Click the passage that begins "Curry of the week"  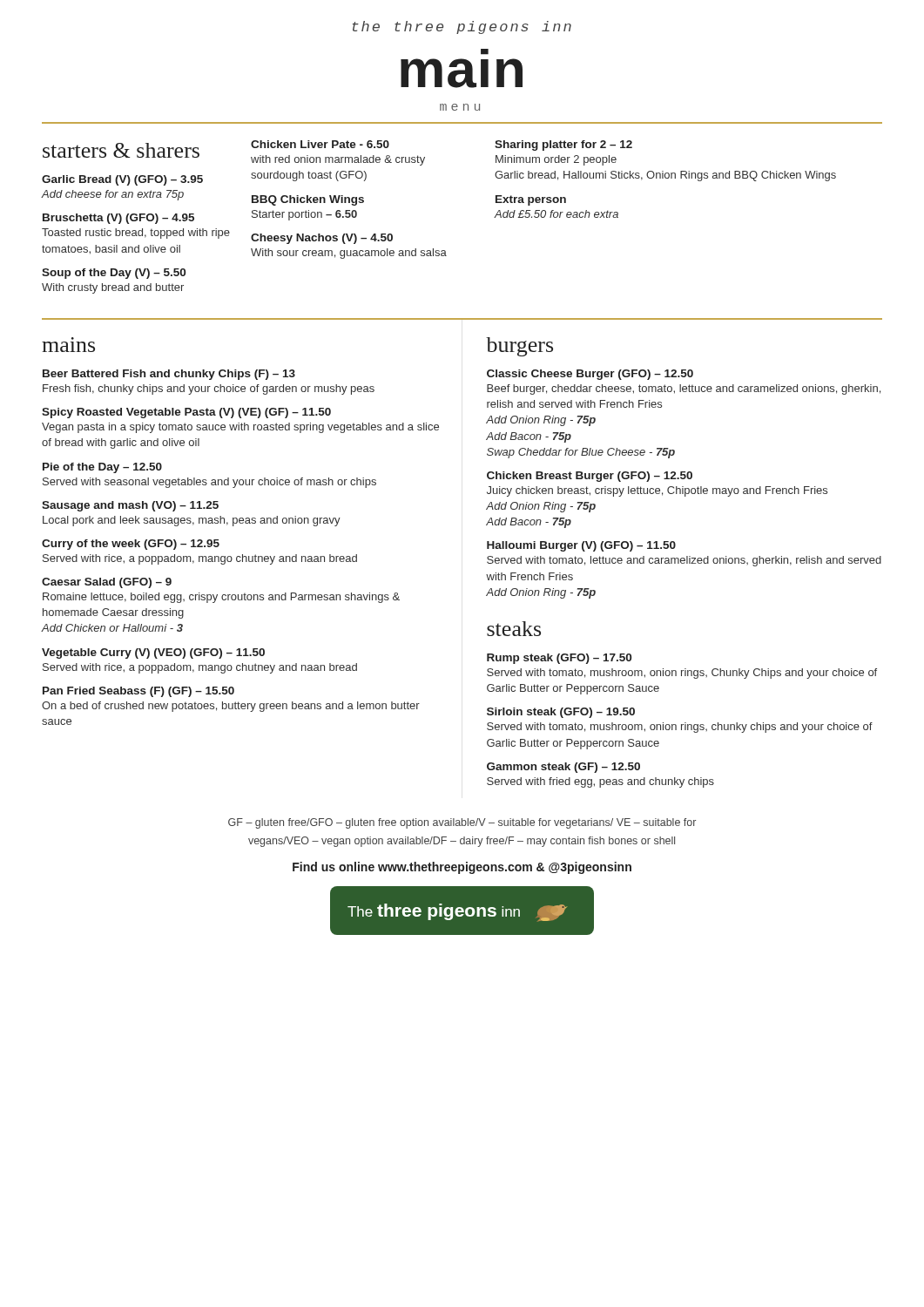(243, 552)
